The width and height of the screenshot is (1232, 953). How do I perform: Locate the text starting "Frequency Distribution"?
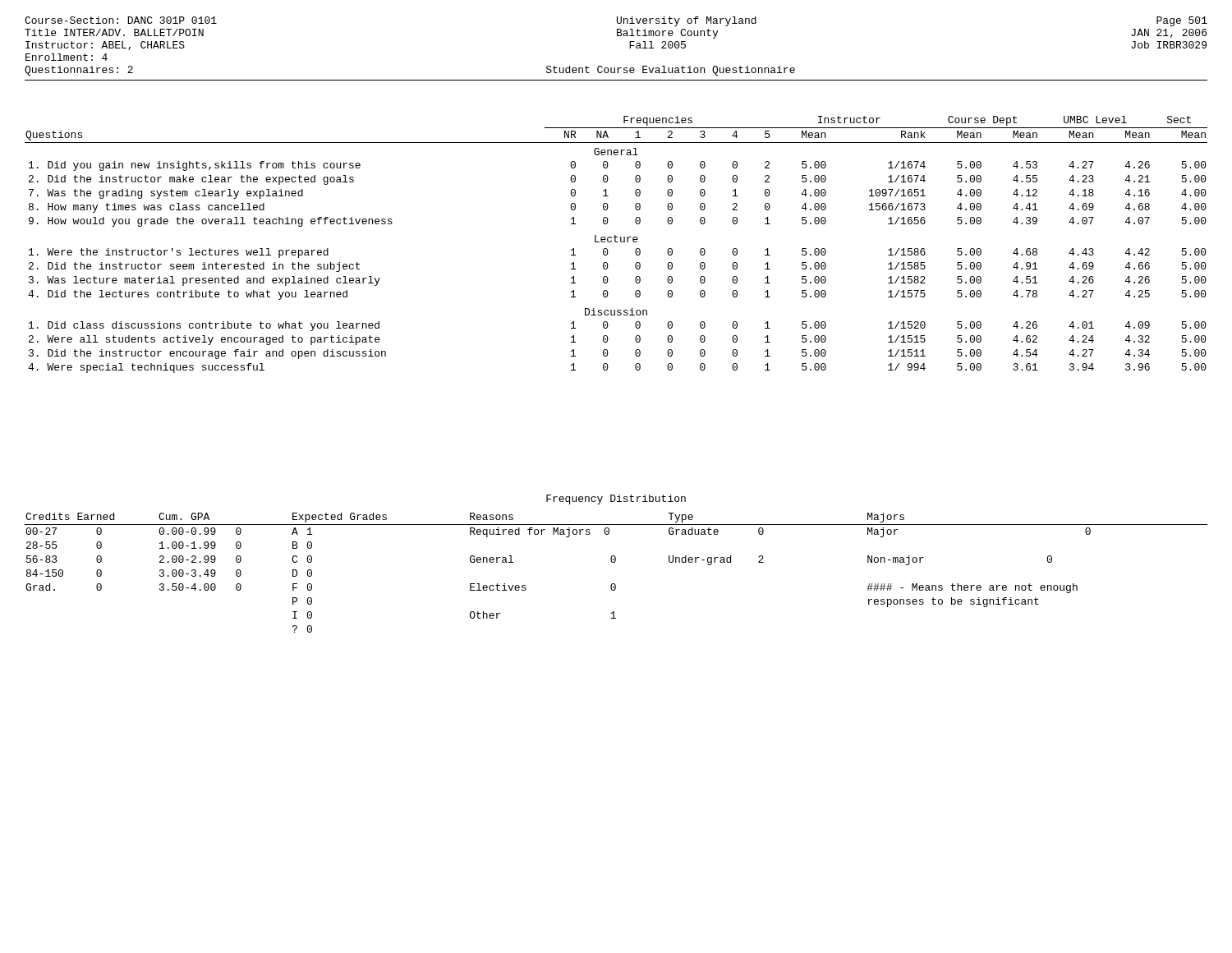click(x=616, y=499)
